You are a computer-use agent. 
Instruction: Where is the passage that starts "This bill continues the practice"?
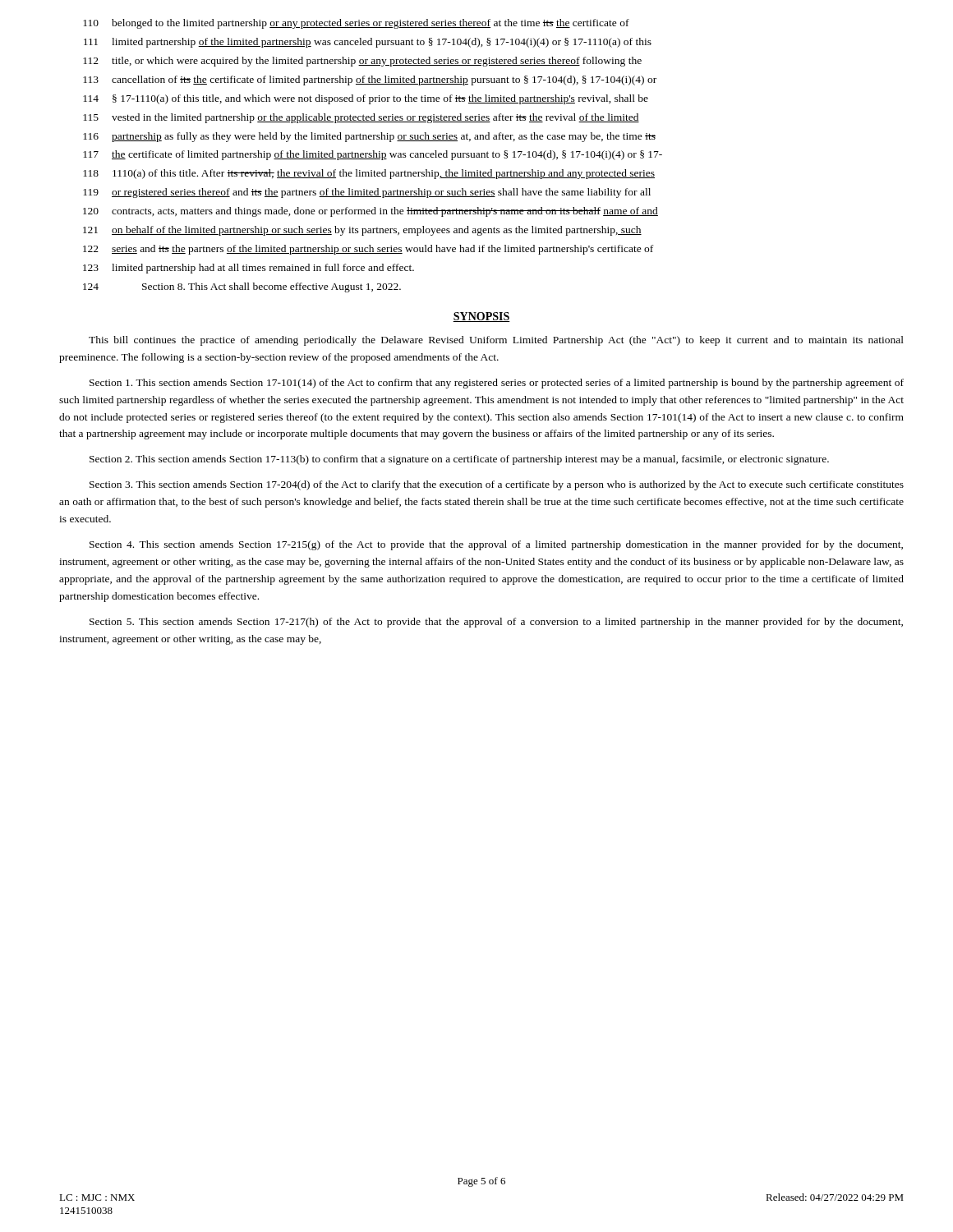click(x=481, y=348)
